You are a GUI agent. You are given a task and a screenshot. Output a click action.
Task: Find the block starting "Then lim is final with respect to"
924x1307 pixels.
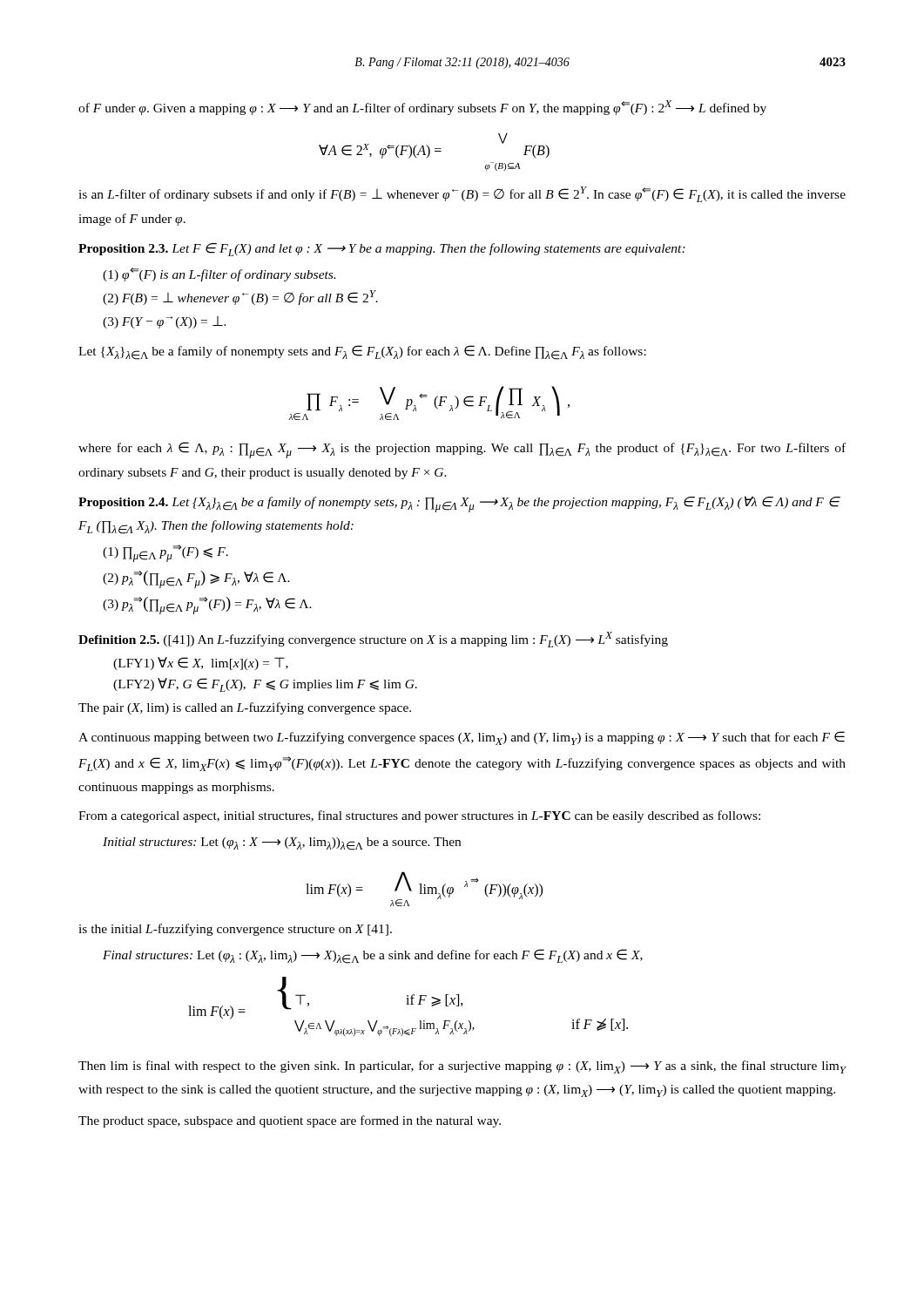tap(462, 1078)
